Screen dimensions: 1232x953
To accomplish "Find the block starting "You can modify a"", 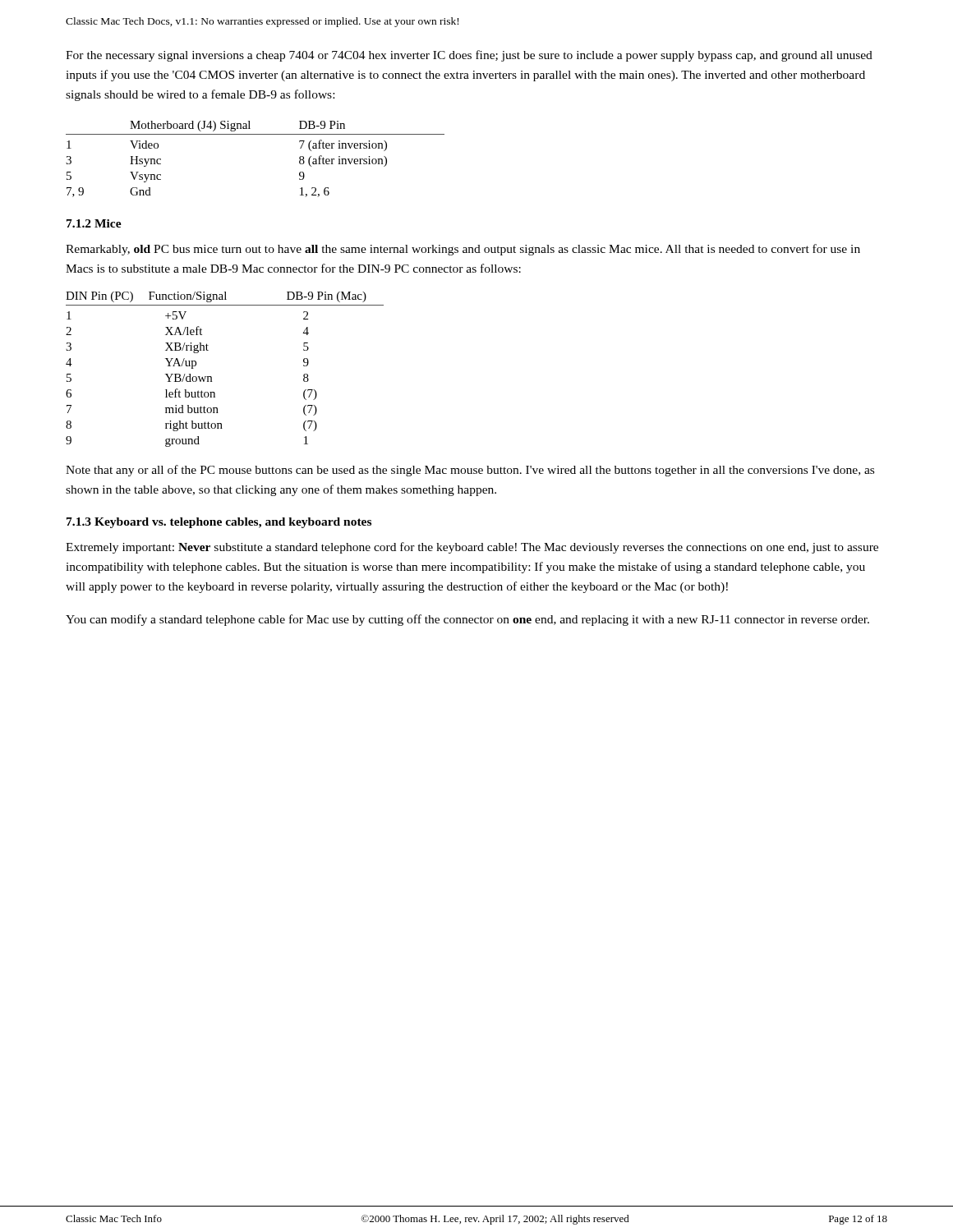I will 468,619.
